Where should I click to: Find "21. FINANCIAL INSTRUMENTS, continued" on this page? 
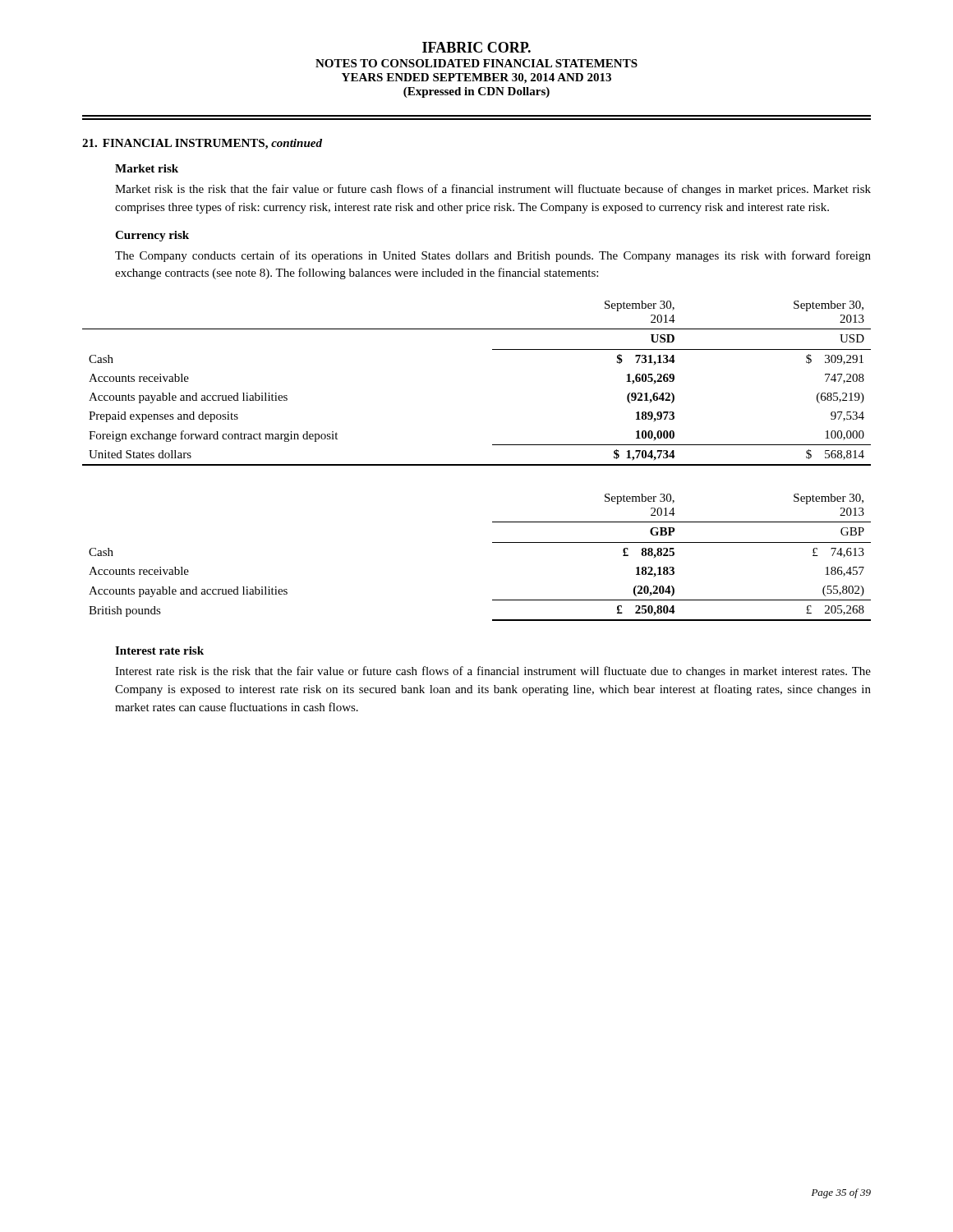click(x=202, y=143)
